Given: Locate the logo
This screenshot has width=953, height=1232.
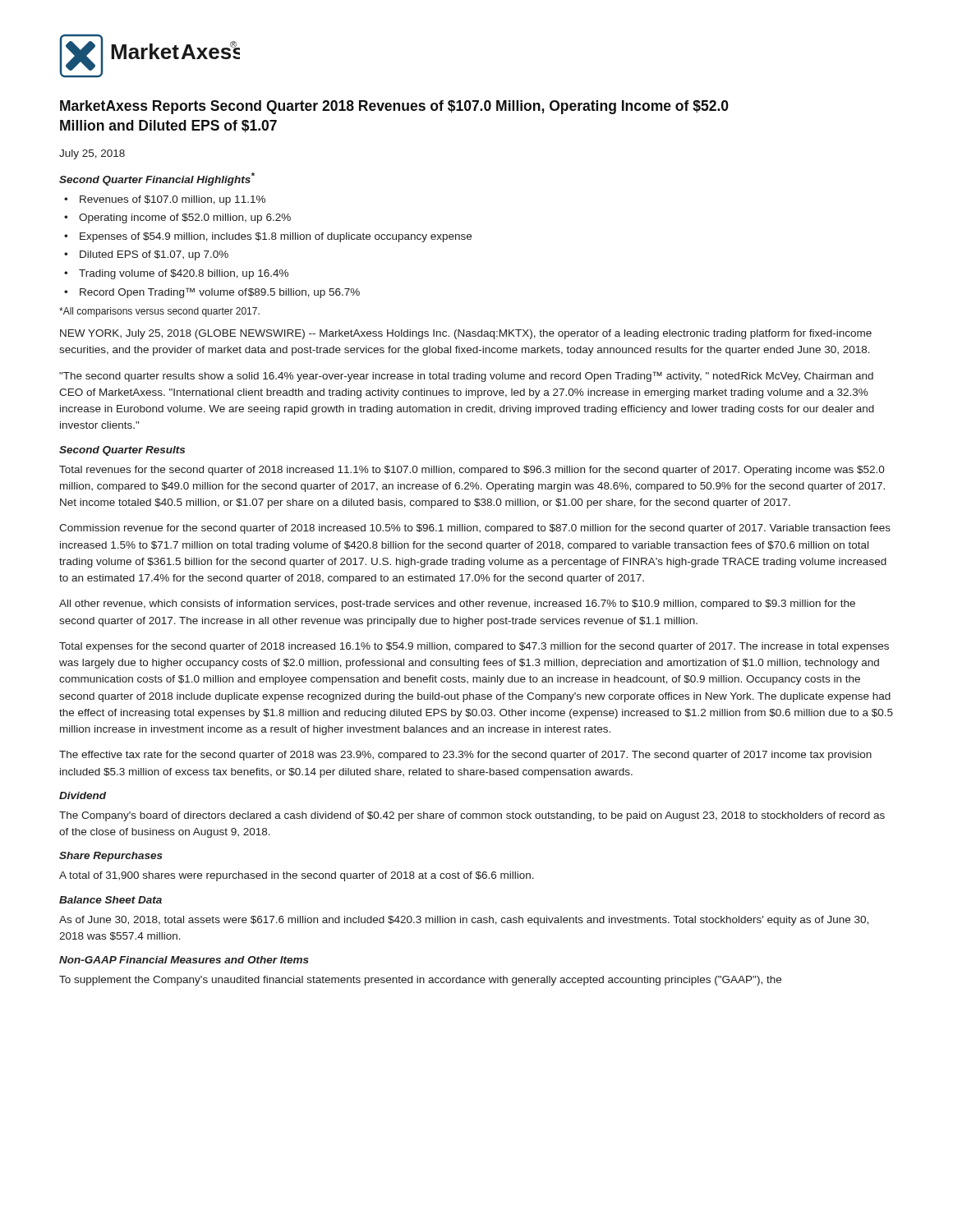Looking at the screenshot, I should coord(476,57).
